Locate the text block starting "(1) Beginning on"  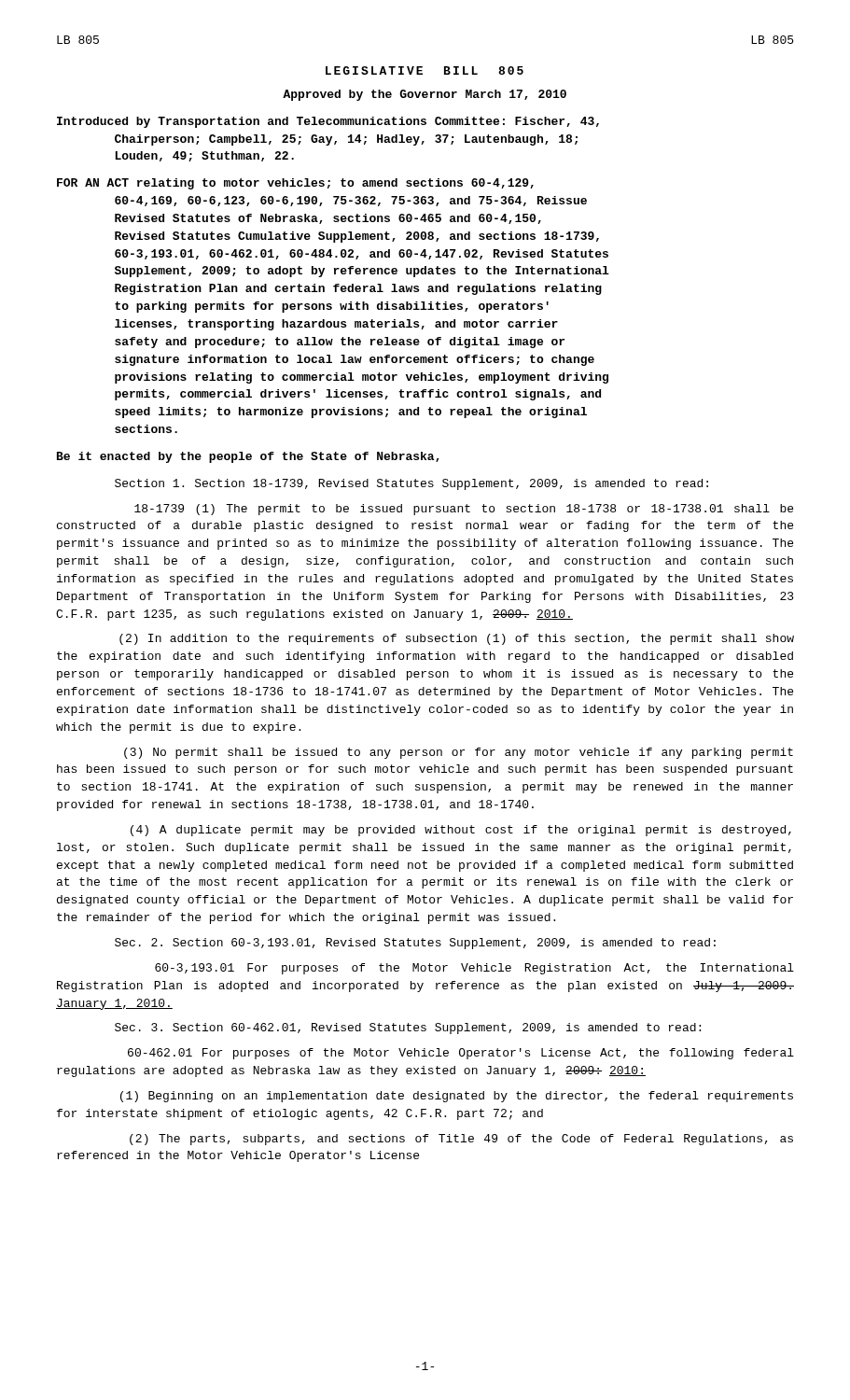pos(425,1105)
